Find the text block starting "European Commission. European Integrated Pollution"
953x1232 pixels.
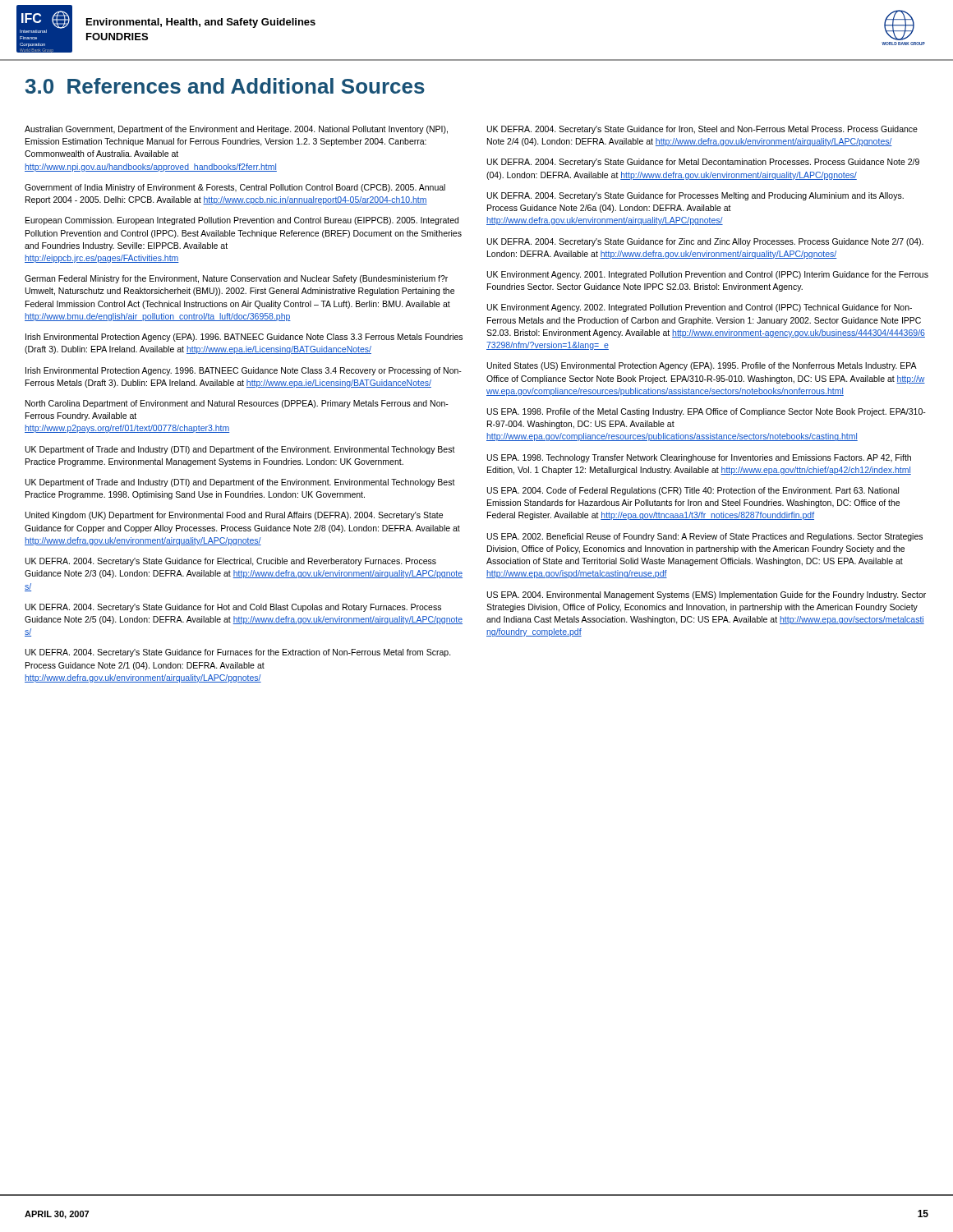tap(243, 239)
